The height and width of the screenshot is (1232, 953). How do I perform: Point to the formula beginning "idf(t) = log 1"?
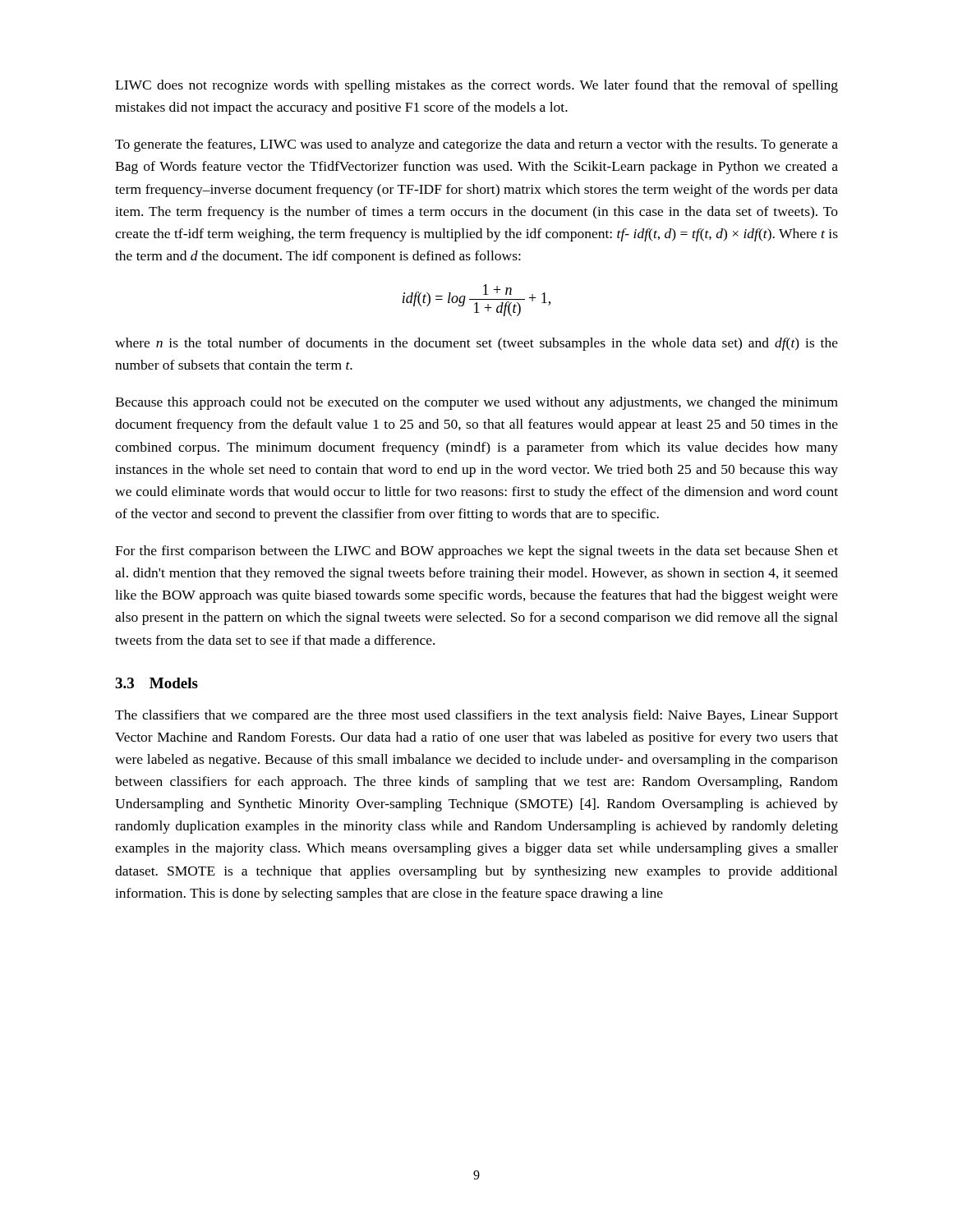476,299
